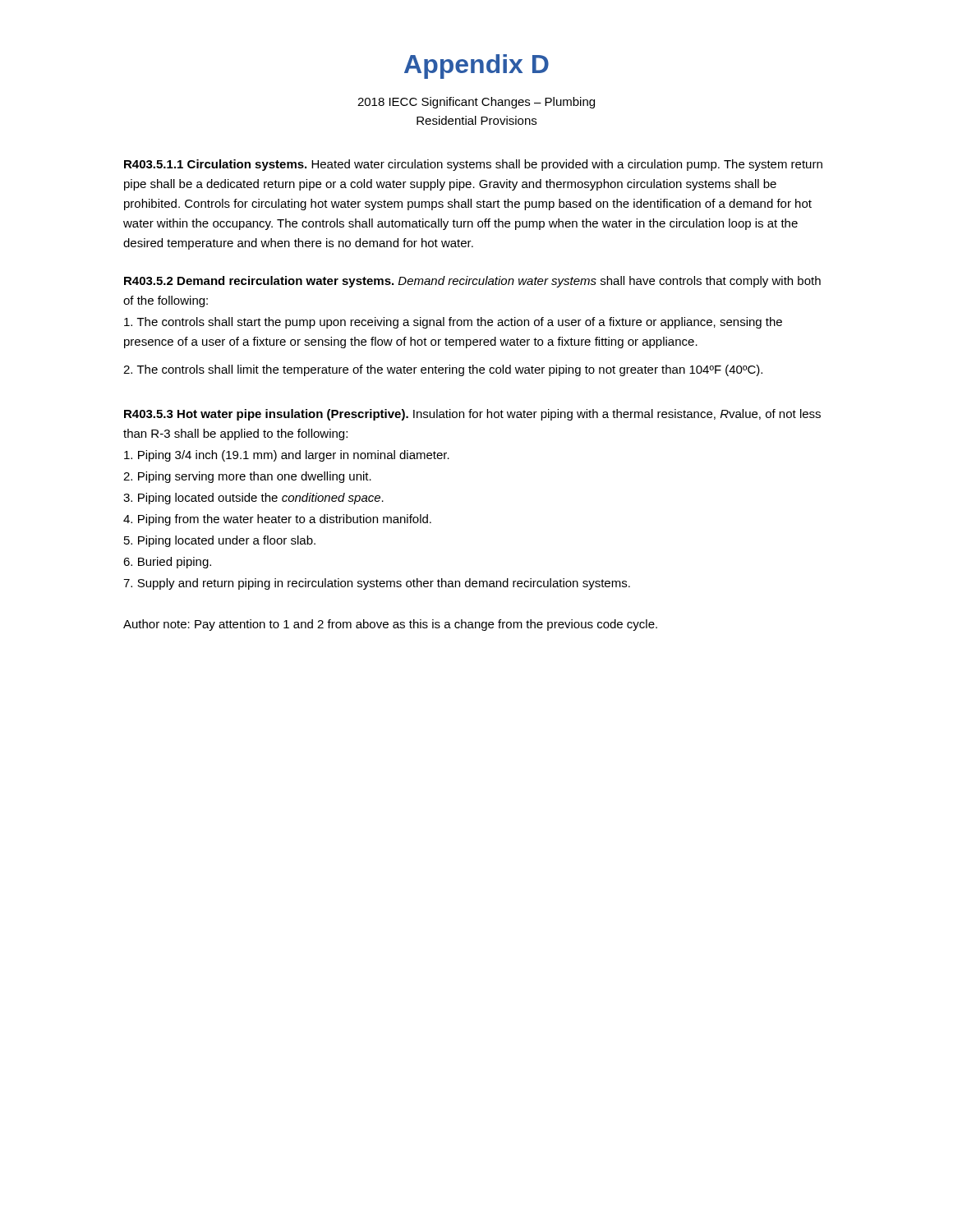Find the block on this page that starts "R403.5.3 Hot water pipe insulation (Prescriptive). Insulation for"

coord(472,423)
